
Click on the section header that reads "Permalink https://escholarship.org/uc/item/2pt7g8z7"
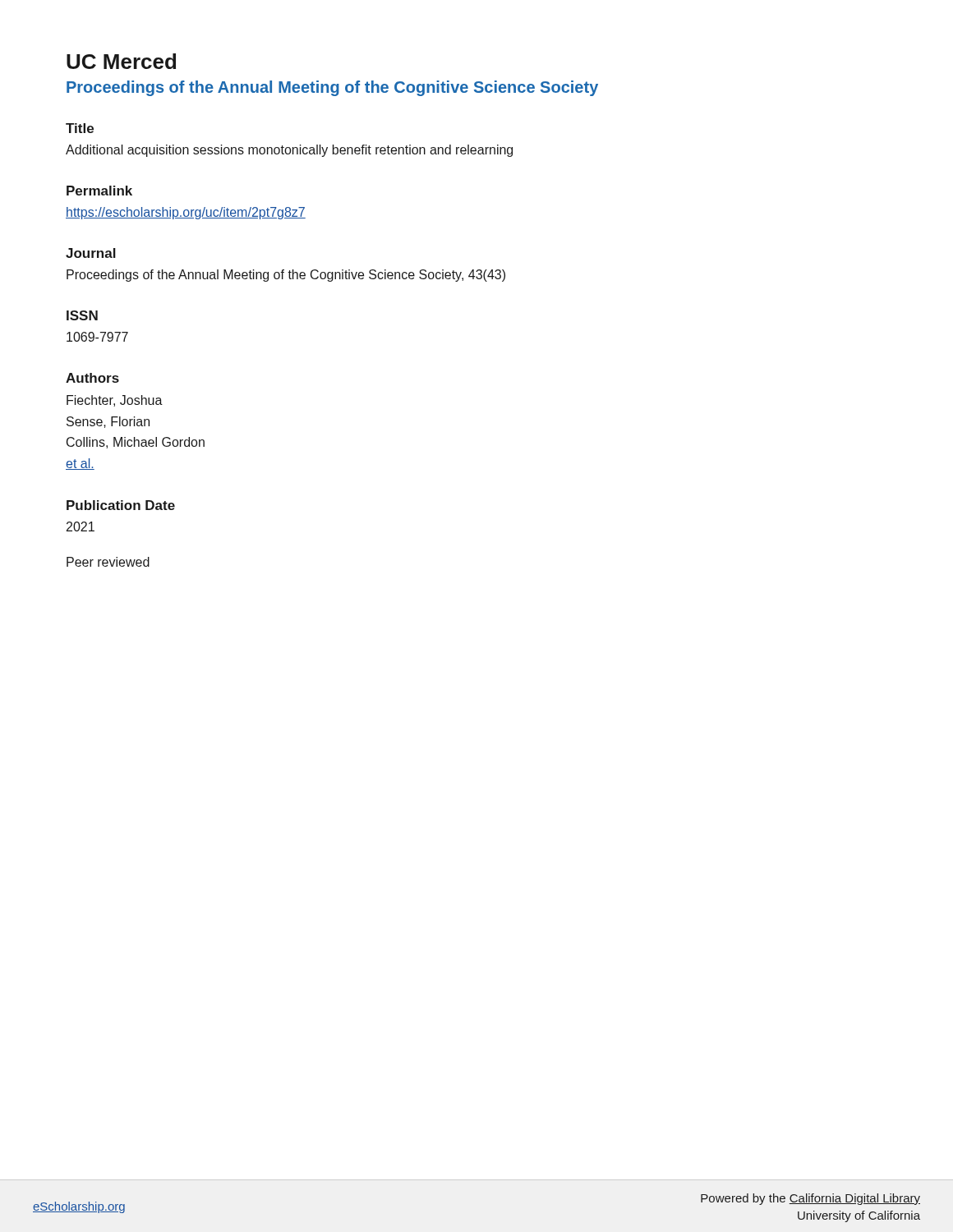pos(99,191)
